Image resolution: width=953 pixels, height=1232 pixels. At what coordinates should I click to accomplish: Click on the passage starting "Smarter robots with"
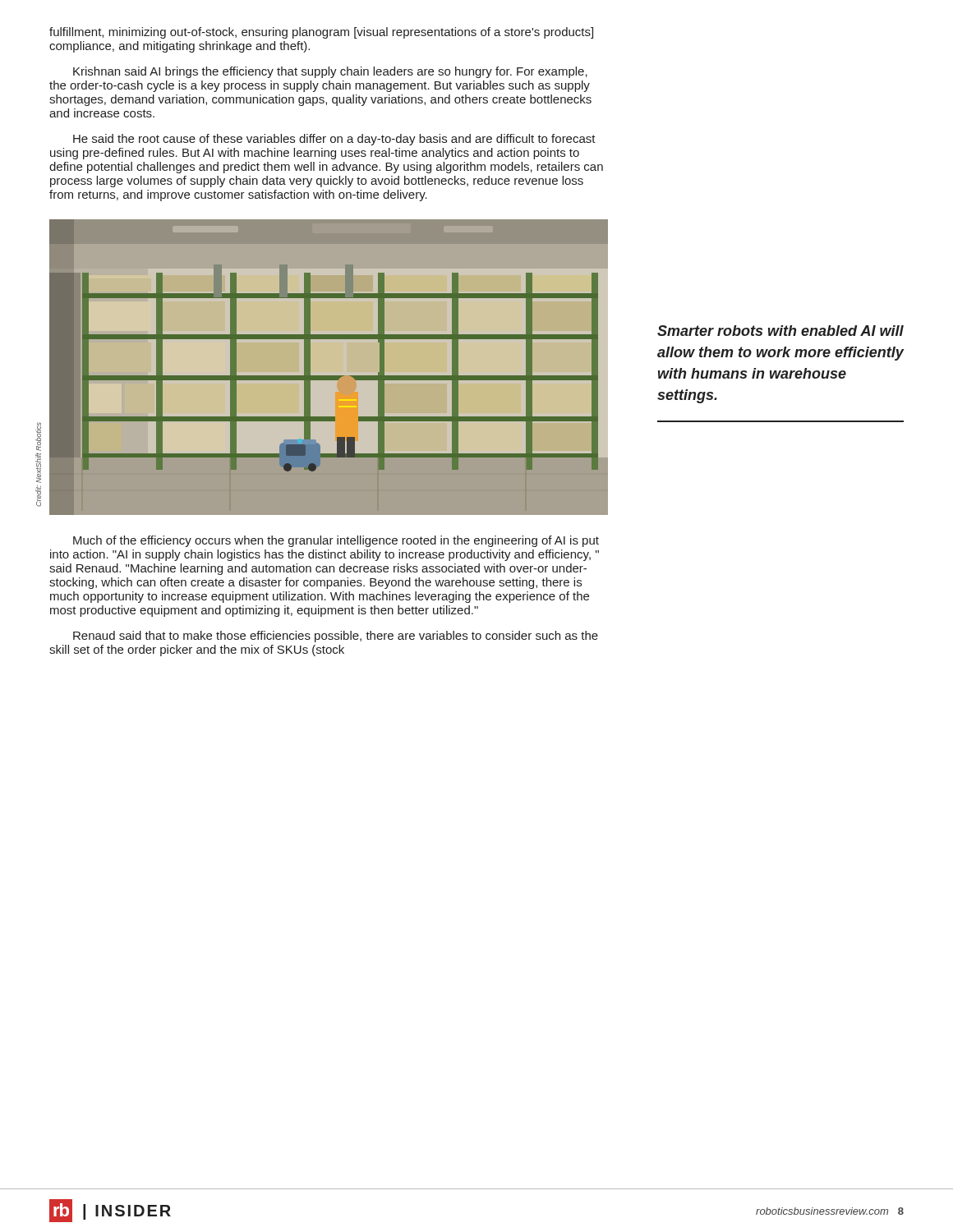[780, 363]
